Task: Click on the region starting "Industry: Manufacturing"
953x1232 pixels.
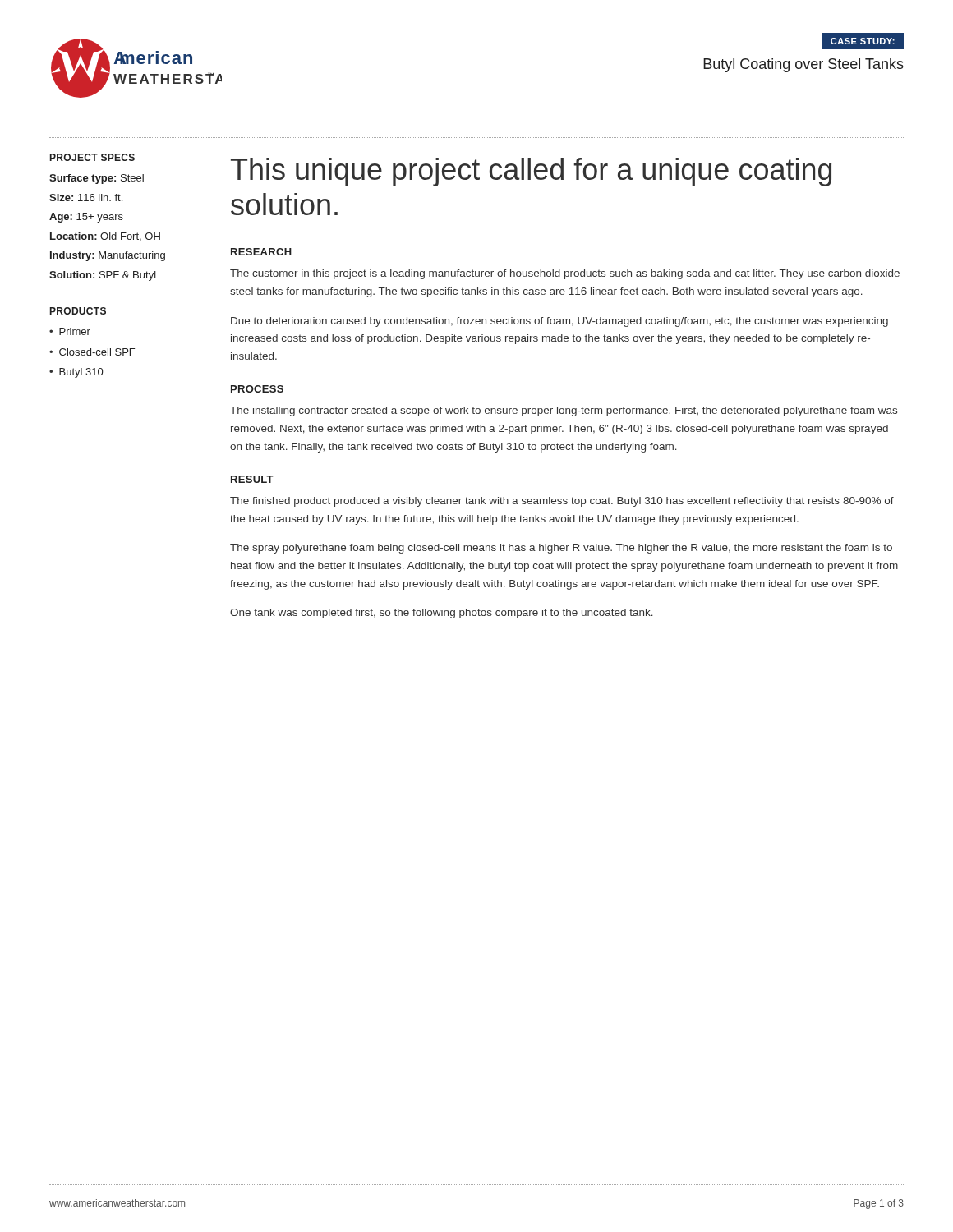Action: pos(107,255)
